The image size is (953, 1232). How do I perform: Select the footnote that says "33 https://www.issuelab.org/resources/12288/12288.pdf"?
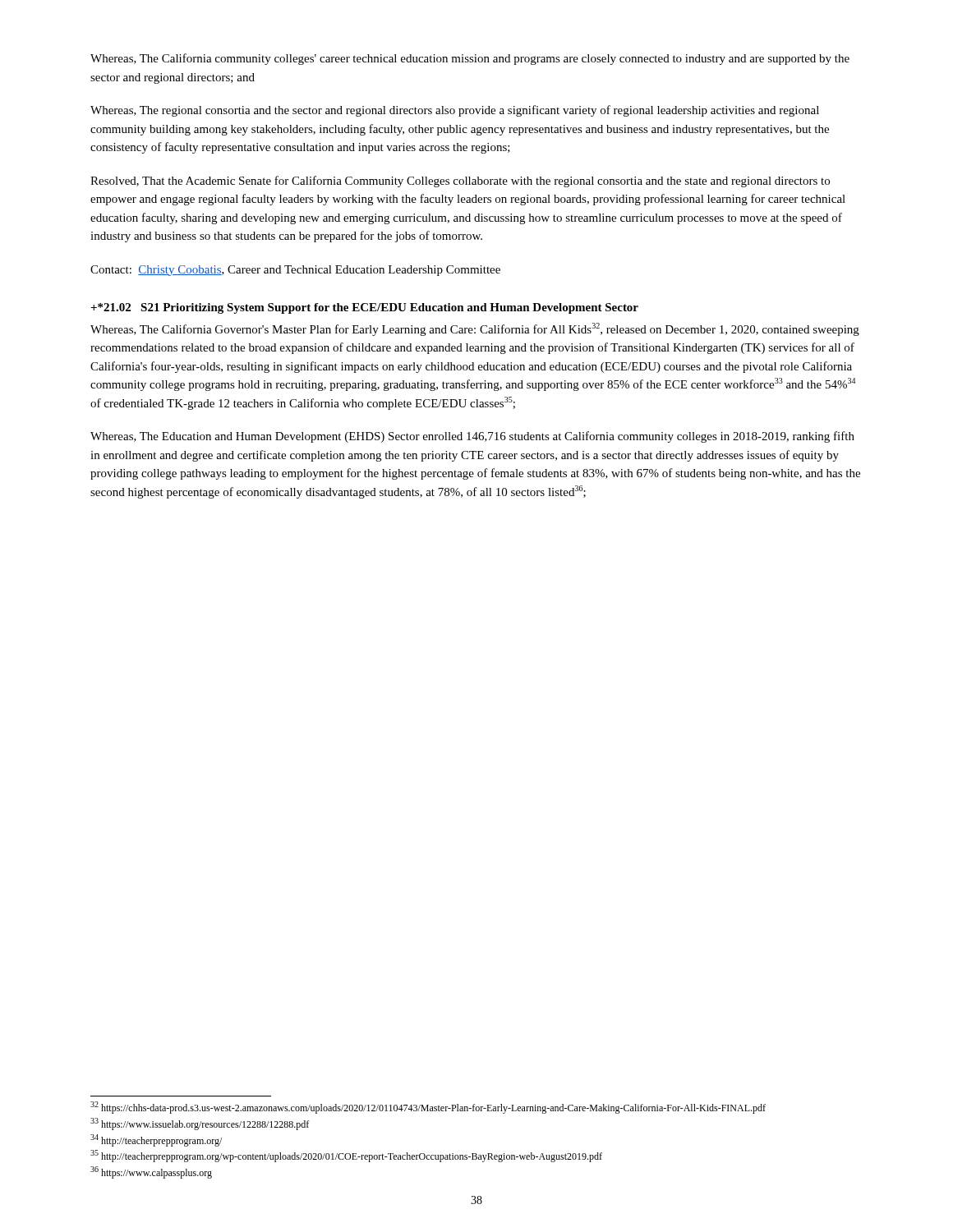[x=200, y=1124]
